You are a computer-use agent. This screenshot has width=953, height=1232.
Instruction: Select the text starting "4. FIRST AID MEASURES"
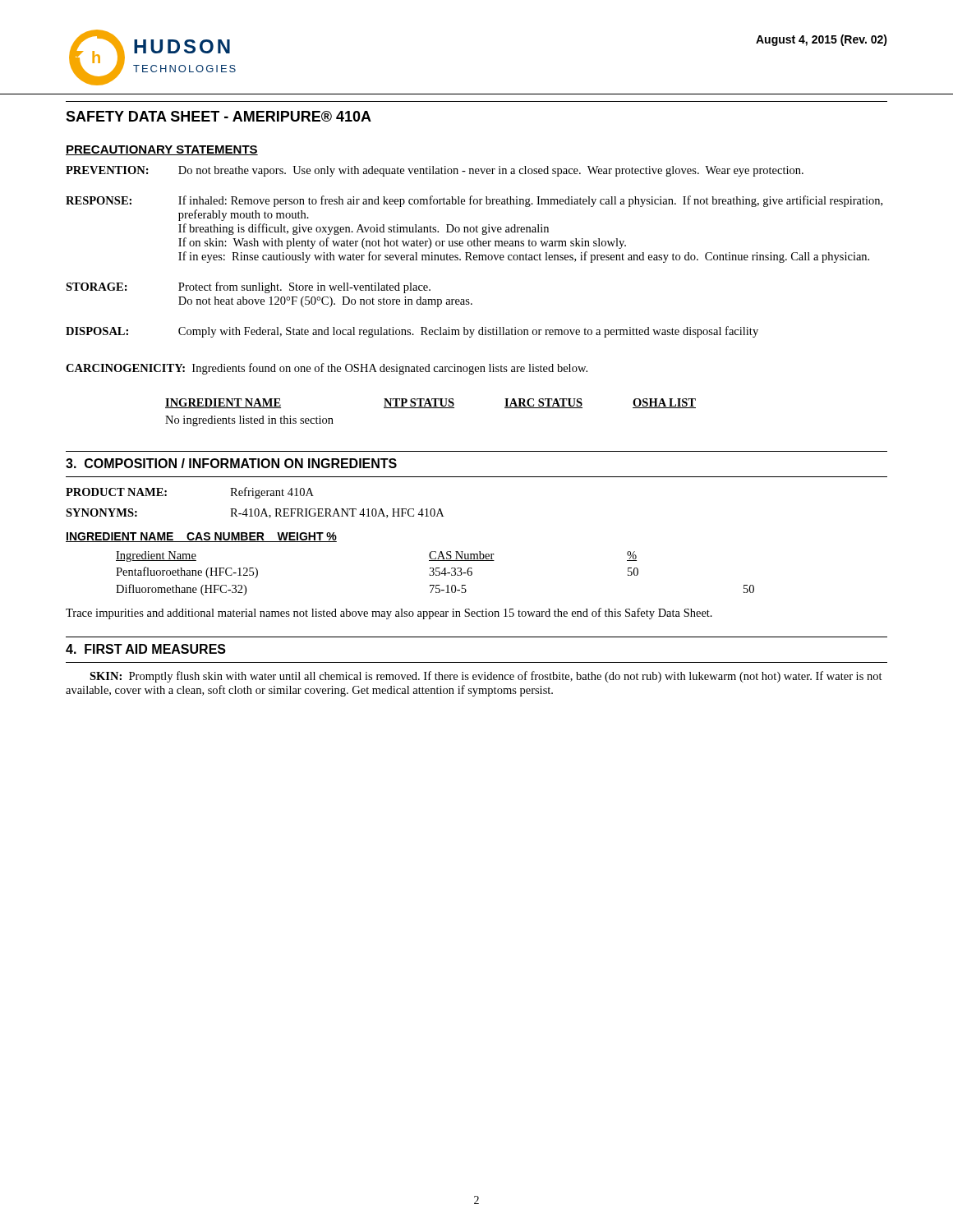pyautogui.click(x=146, y=649)
